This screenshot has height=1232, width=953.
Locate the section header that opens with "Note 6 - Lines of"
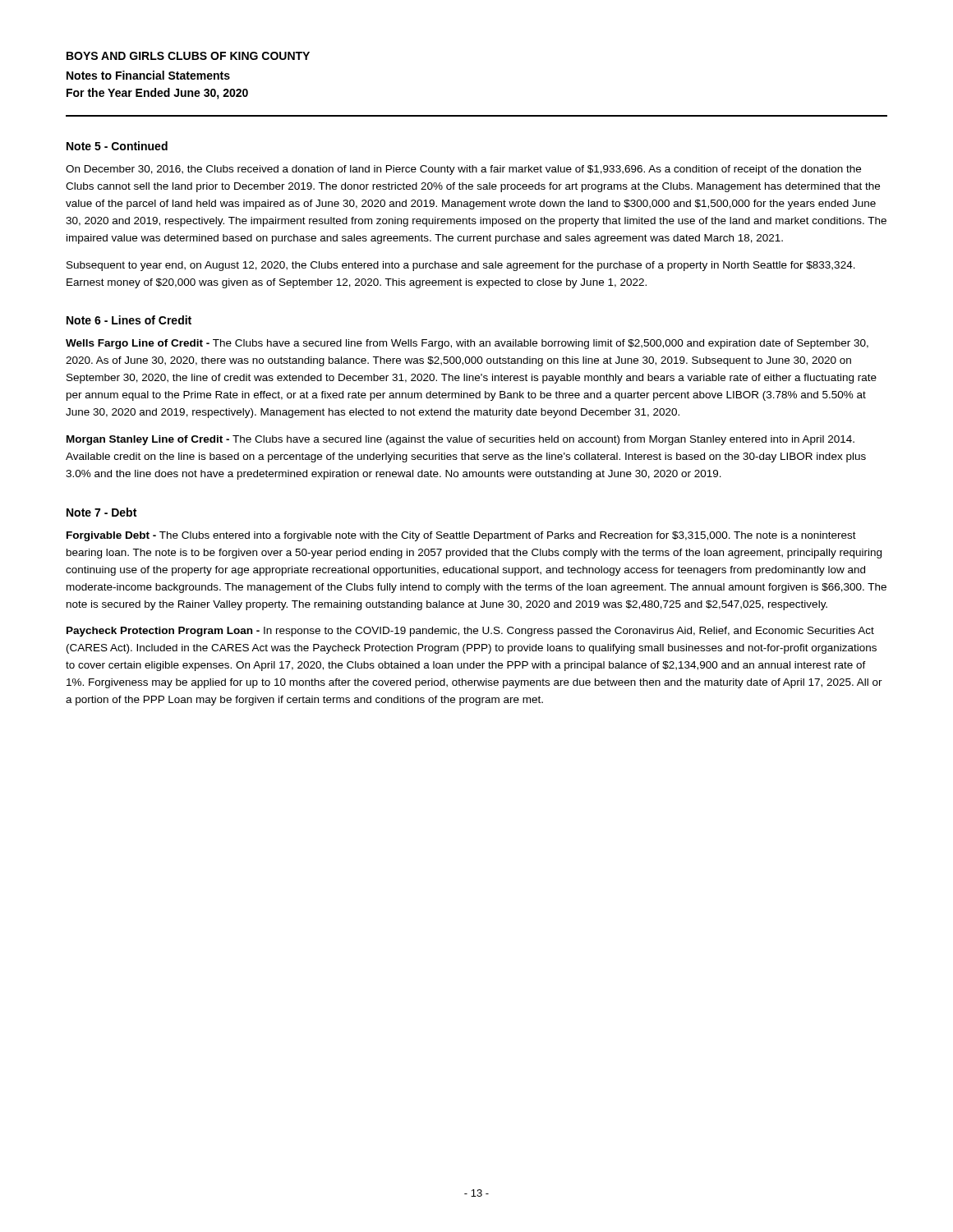[x=129, y=321]
